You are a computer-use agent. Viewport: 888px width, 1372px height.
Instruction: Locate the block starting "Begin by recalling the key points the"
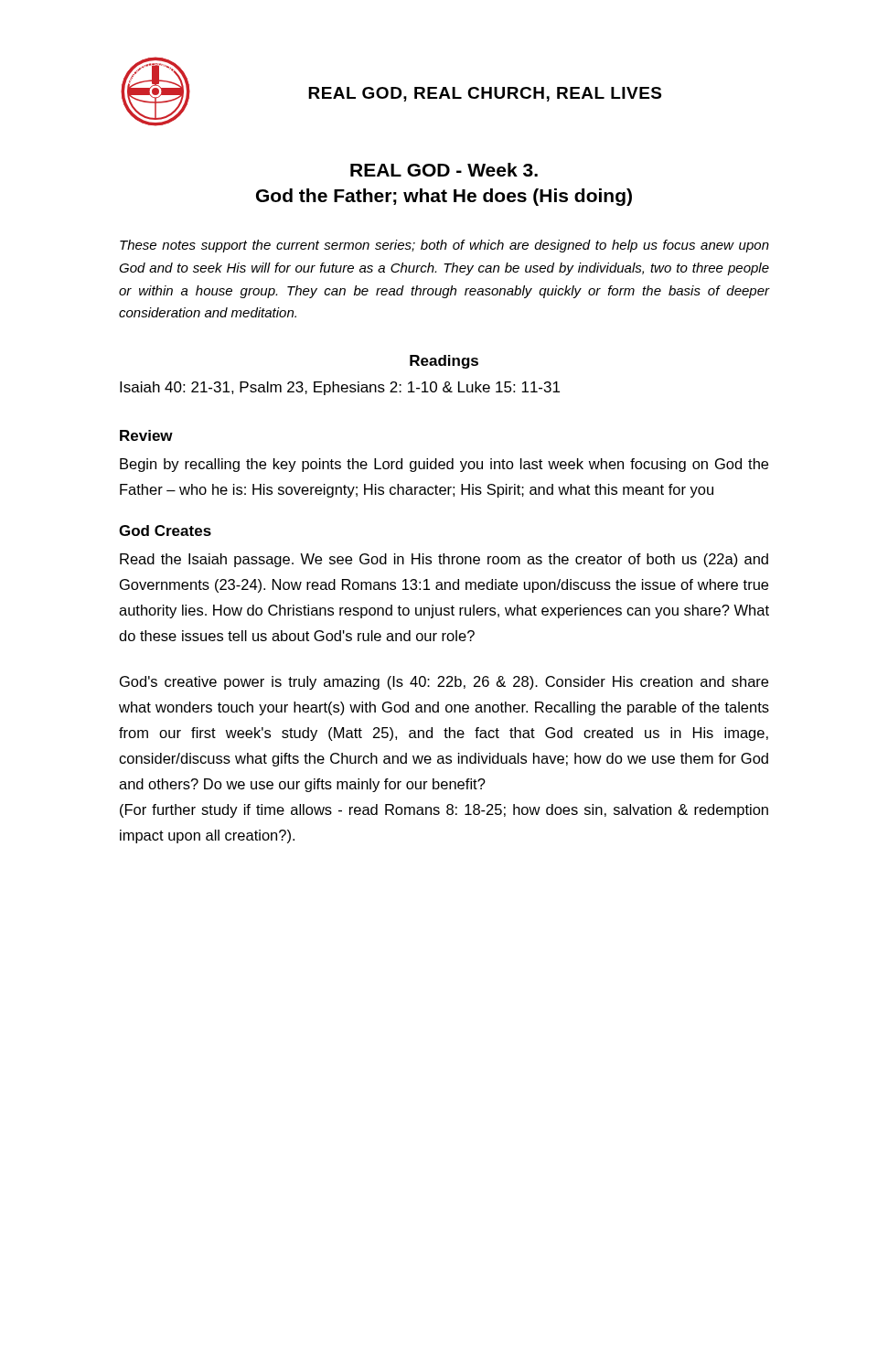(x=444, y=476)
